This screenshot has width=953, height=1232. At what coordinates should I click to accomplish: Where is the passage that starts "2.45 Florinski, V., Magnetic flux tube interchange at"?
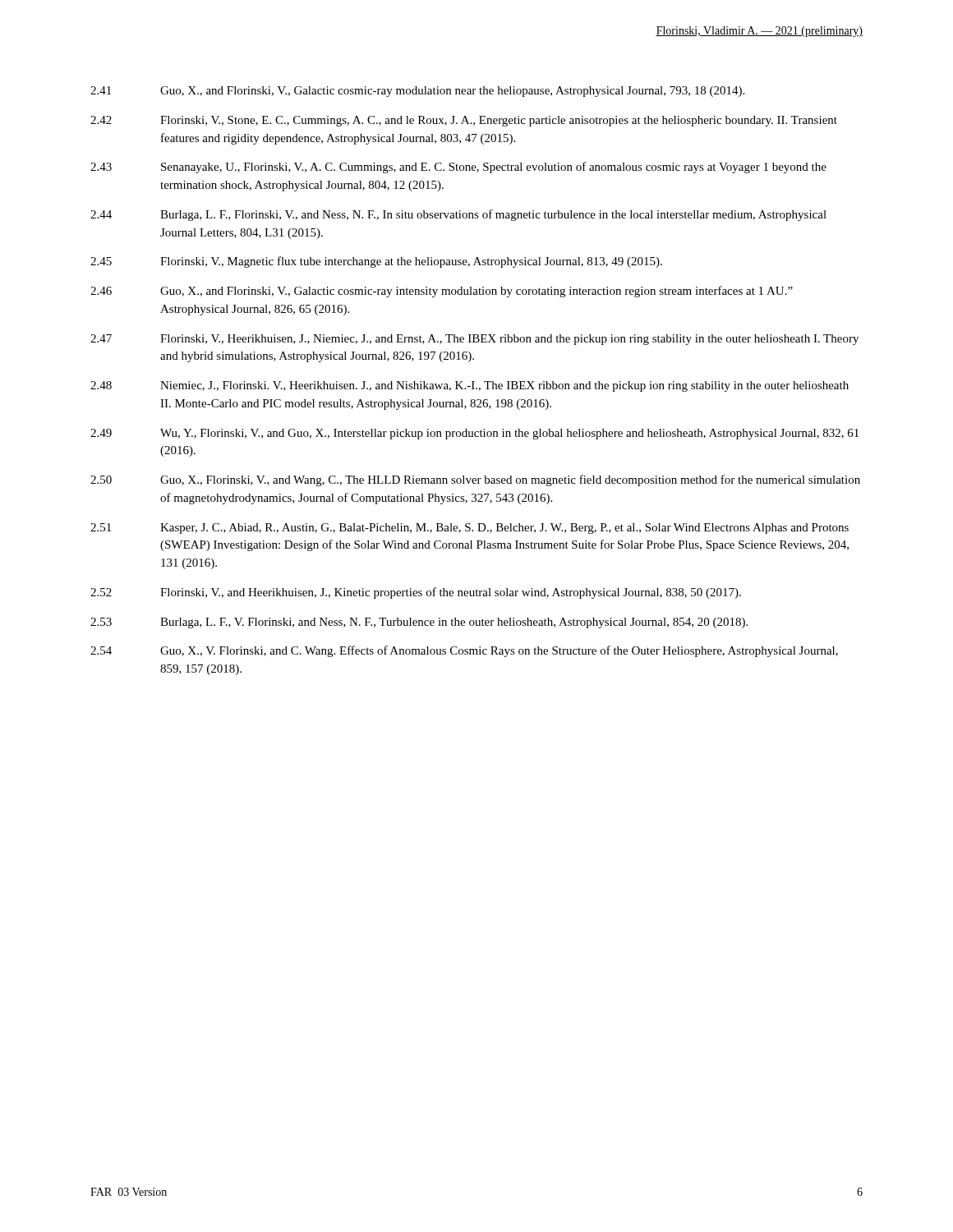click(476, 262)
